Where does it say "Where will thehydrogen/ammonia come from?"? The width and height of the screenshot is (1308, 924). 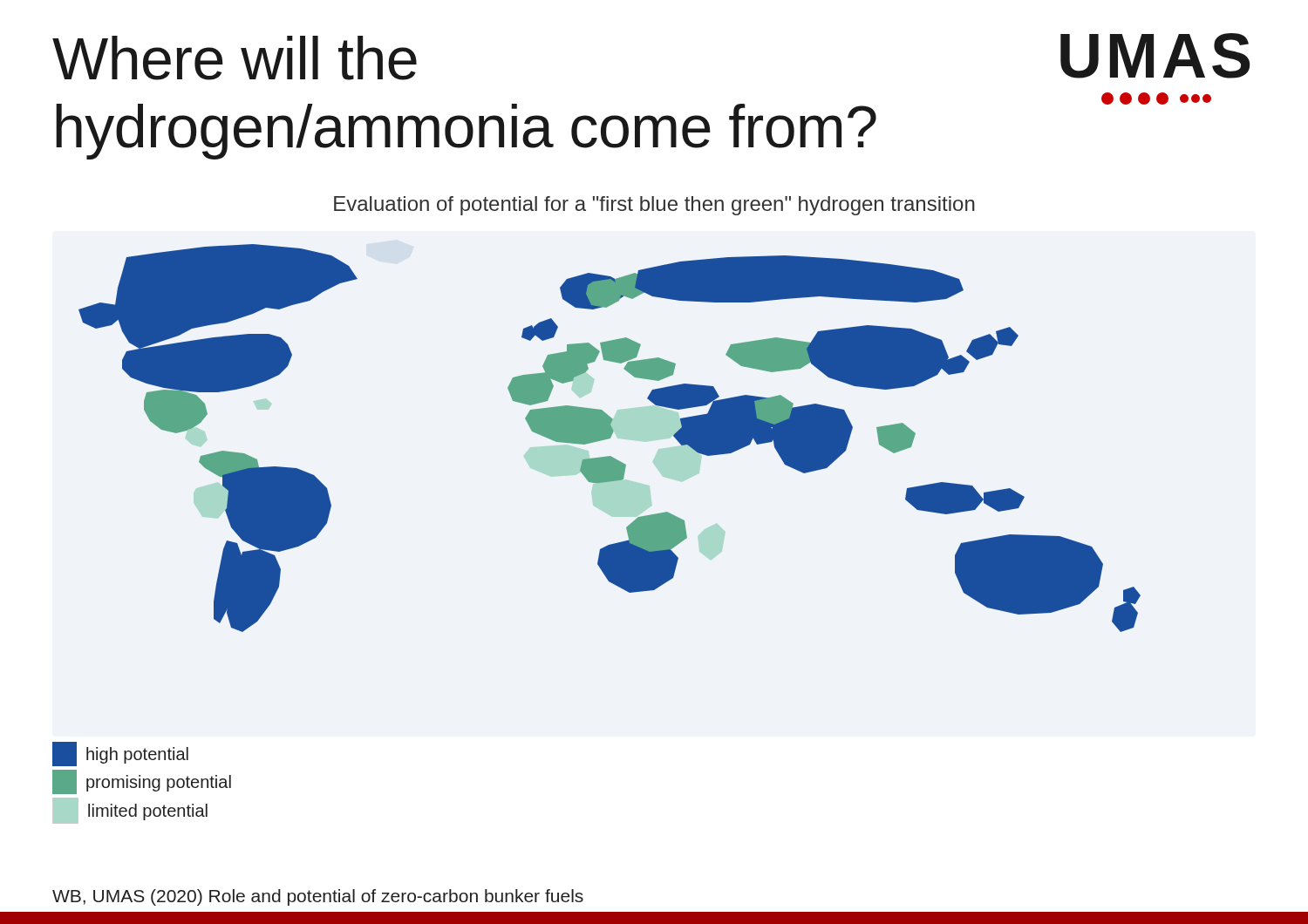tap(465, 93)
